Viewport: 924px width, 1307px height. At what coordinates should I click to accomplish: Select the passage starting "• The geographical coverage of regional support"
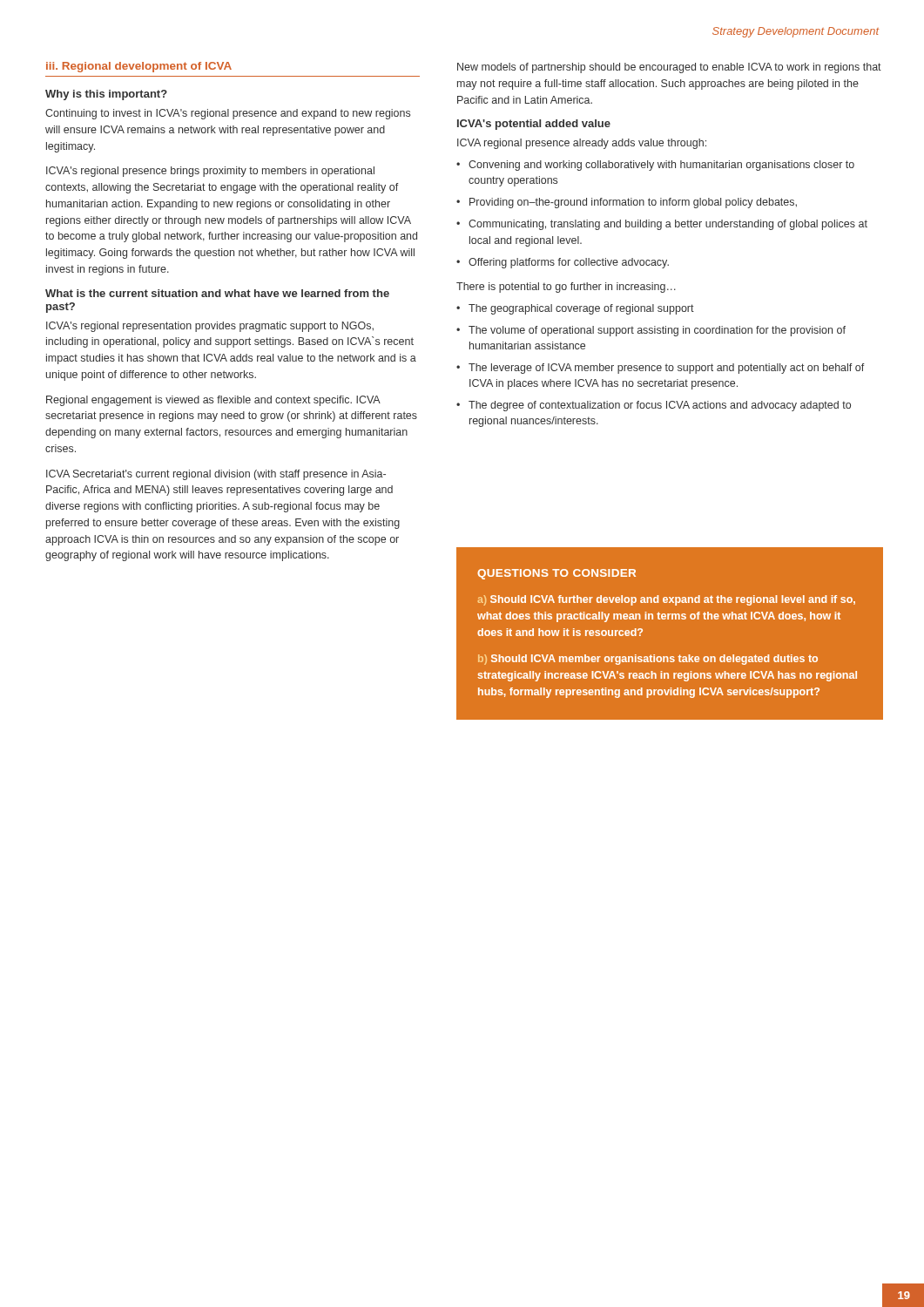pos(575,308)
